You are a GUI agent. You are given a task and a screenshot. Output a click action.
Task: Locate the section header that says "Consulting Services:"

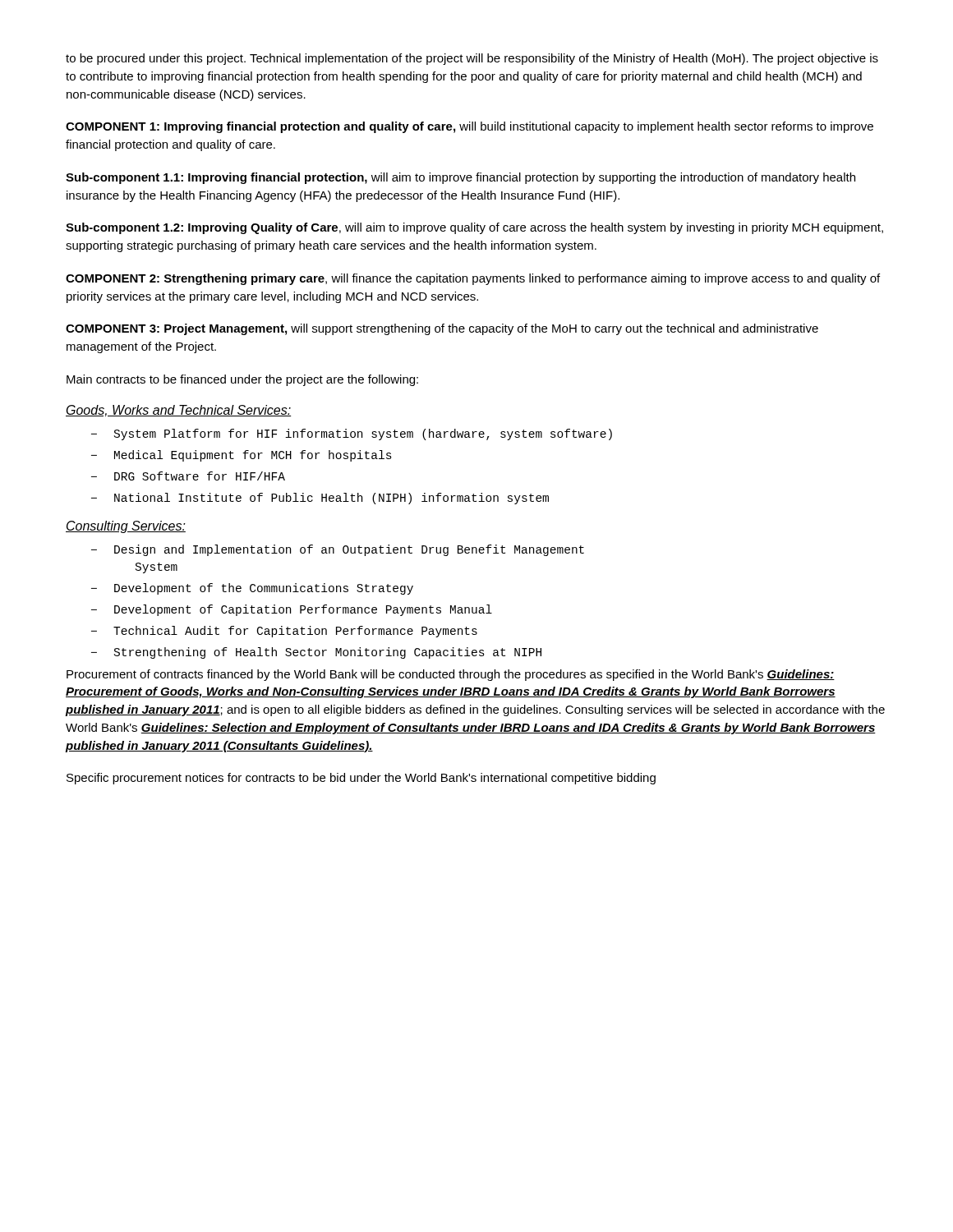pyautogui.click(x=126, y=526)
